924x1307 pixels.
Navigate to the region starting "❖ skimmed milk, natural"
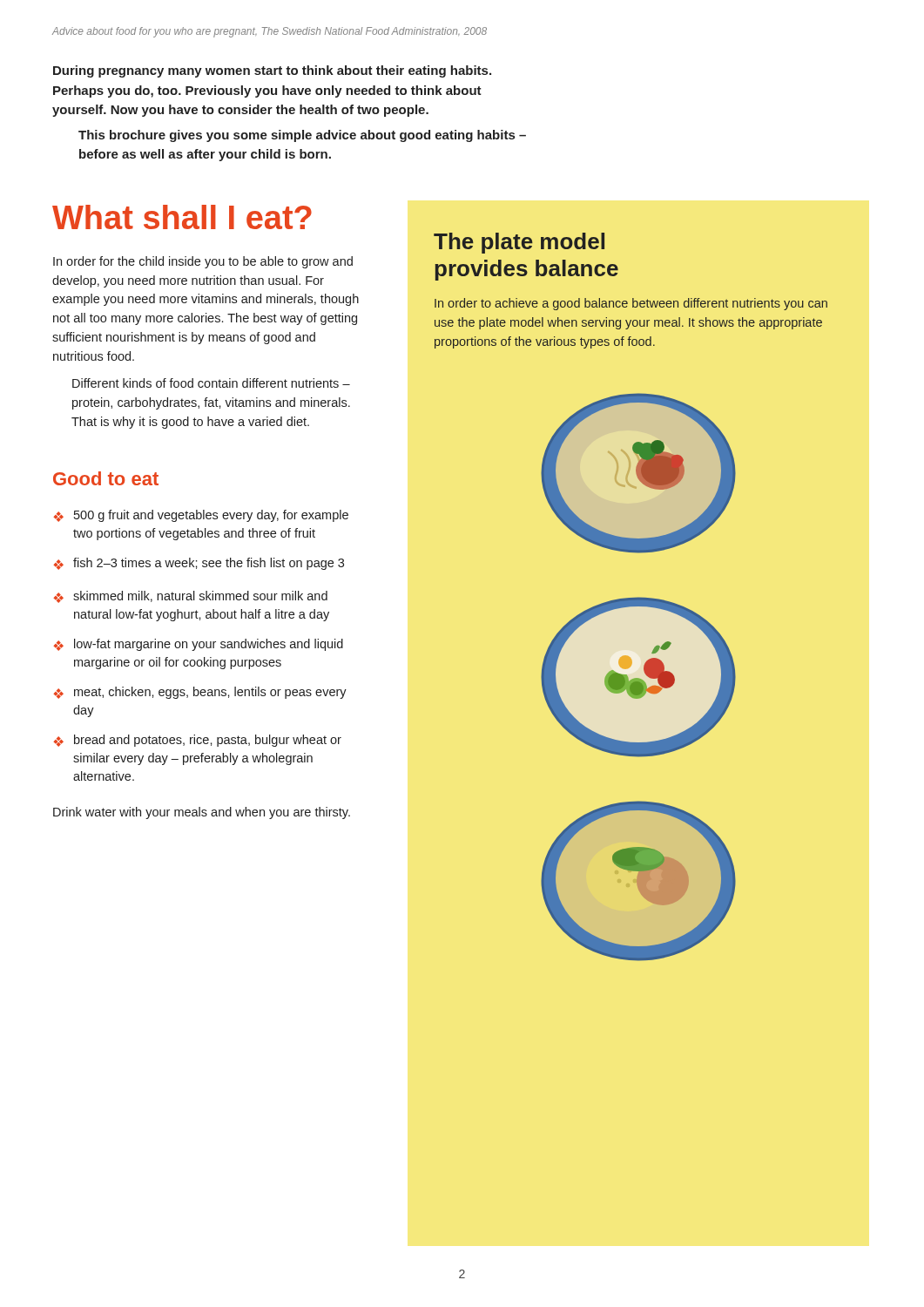pos(209,605)
